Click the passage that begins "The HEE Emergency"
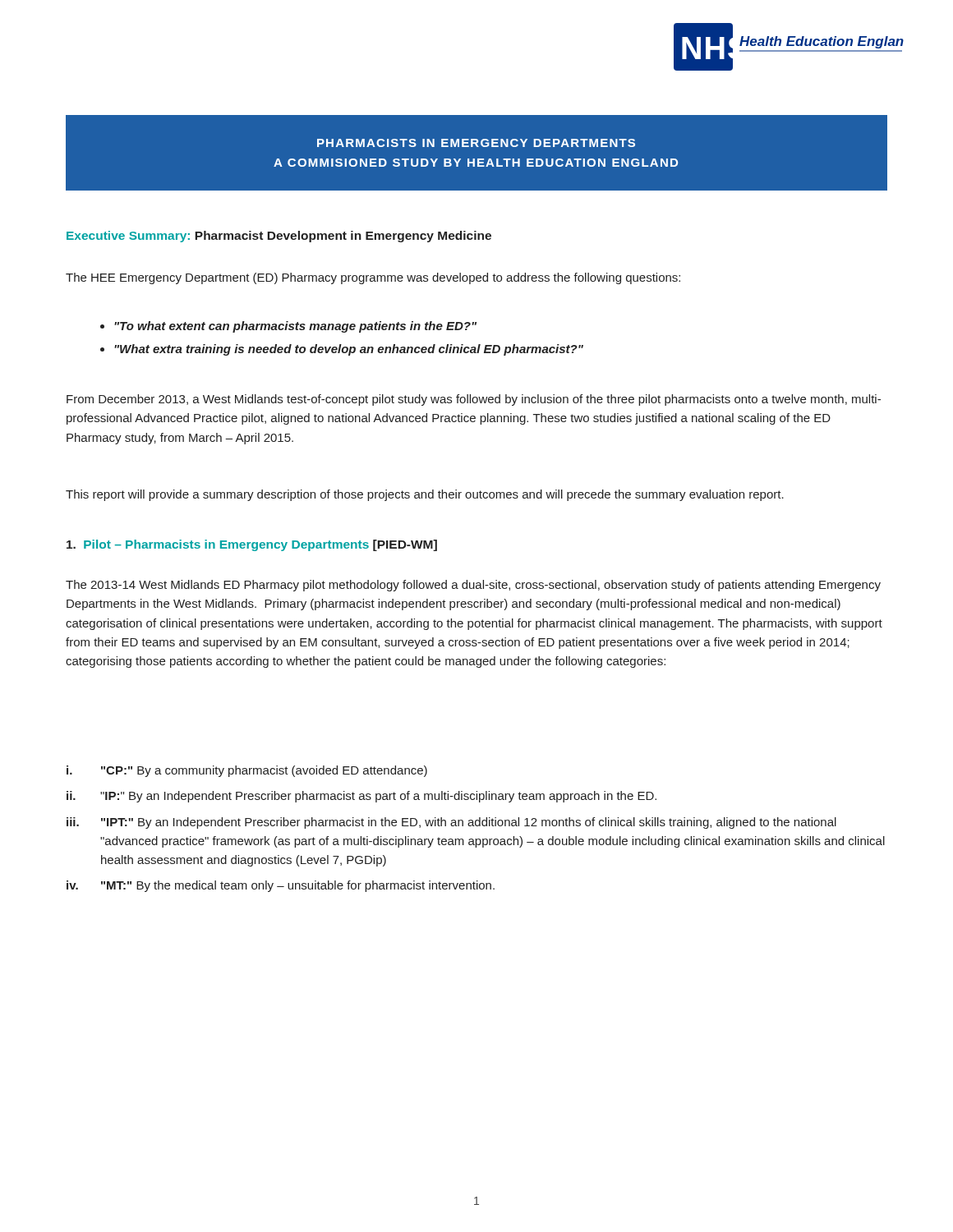 coord(374,277)
